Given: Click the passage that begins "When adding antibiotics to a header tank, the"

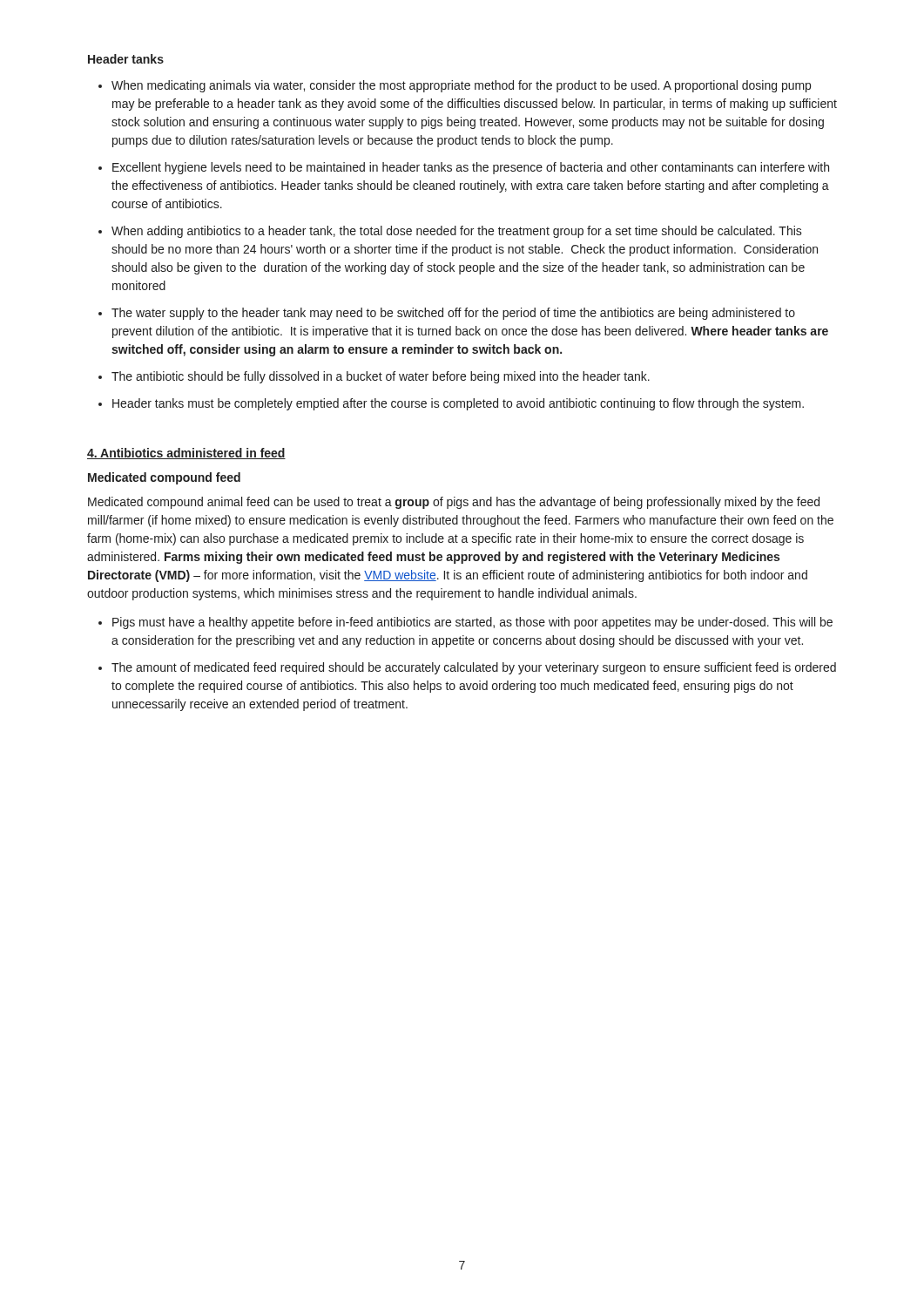Looking at the screenshot, I should (x=465, y=258).
